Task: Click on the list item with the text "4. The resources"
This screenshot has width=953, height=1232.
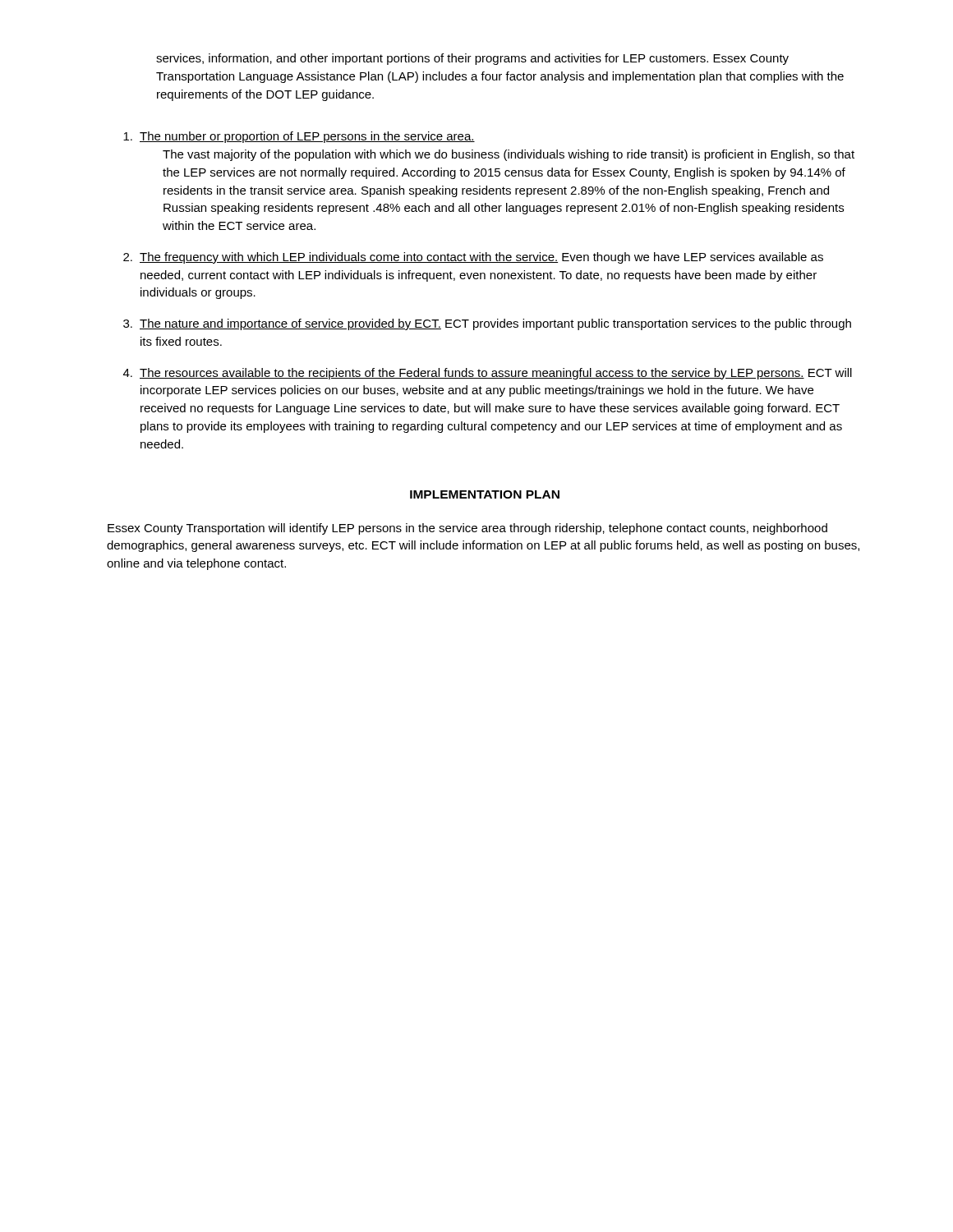Action: click(485, 408)
